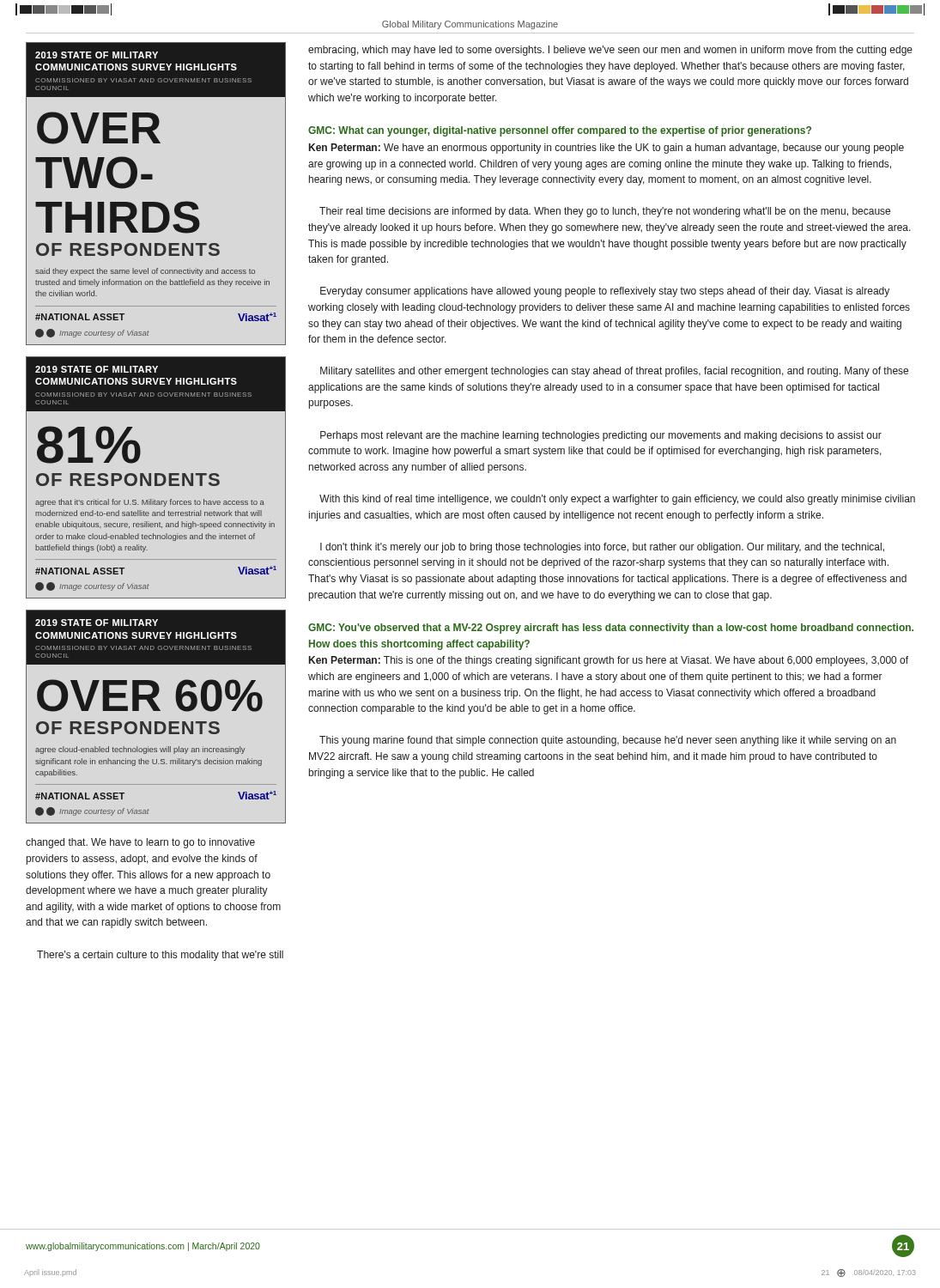Click on the text block starting "Ken Peterman: This is one of"

point(608,717)
